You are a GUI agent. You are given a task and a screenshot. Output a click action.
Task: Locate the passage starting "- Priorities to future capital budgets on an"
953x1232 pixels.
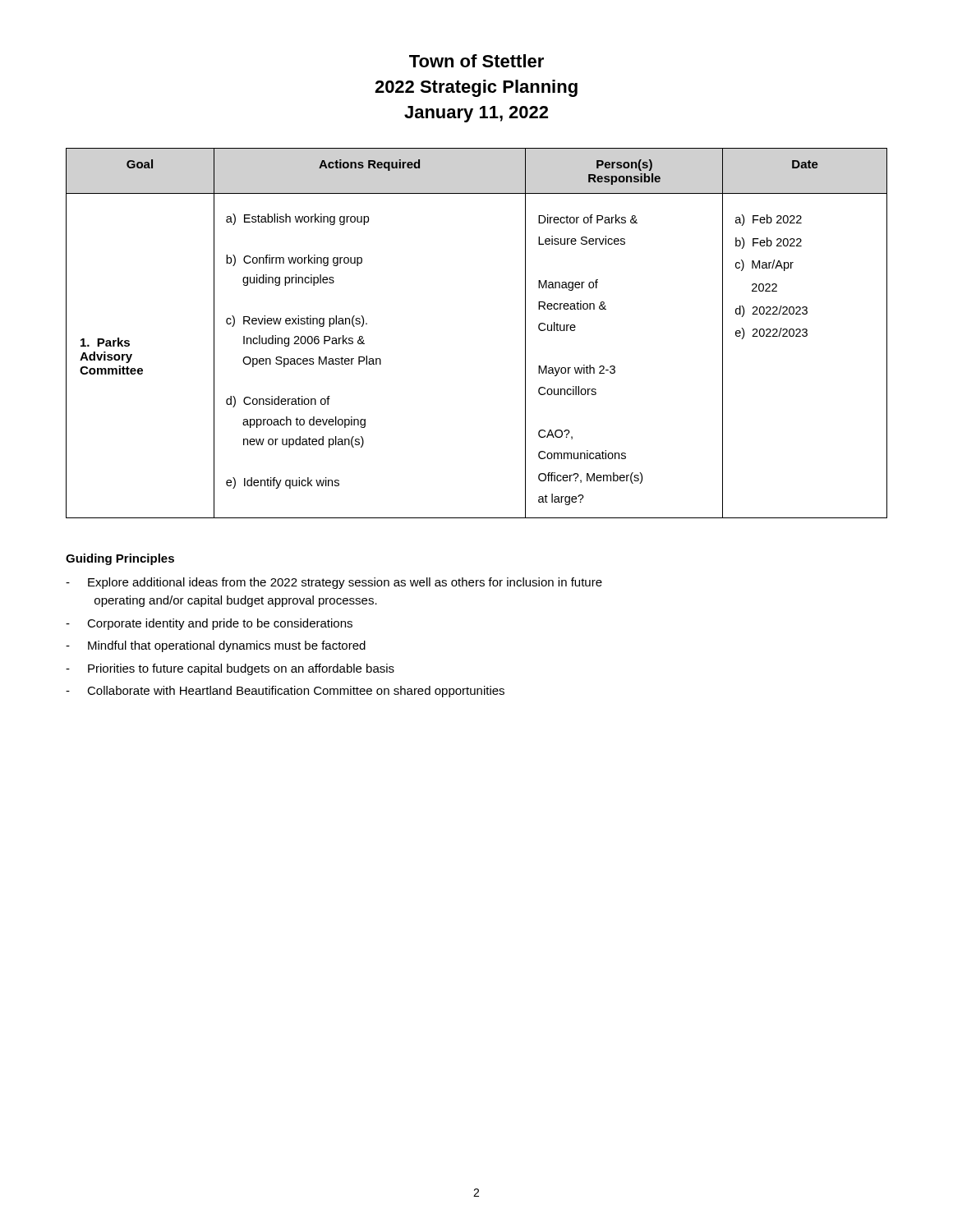(x=230, y=668)
